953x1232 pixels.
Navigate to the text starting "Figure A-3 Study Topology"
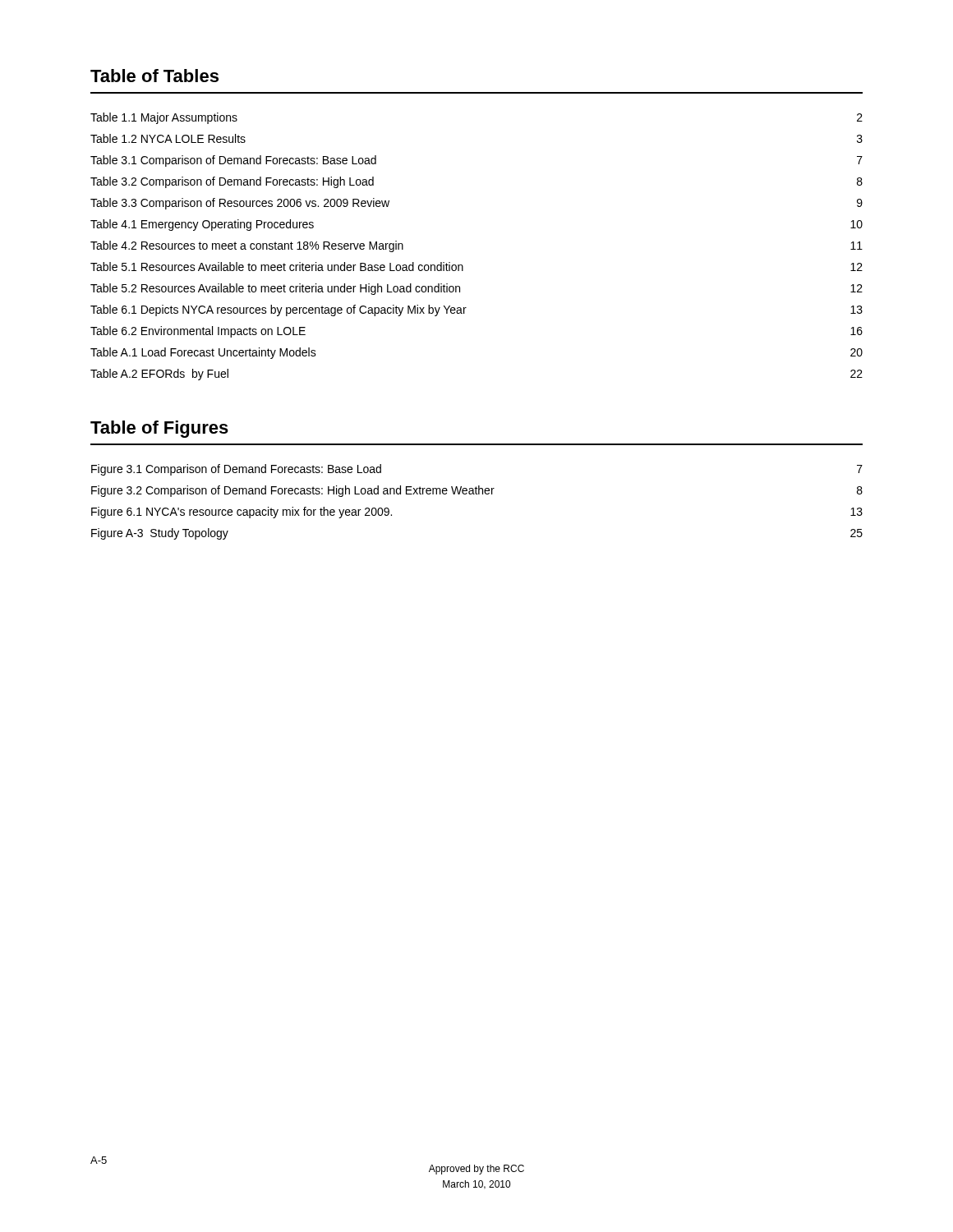(162, 533)
